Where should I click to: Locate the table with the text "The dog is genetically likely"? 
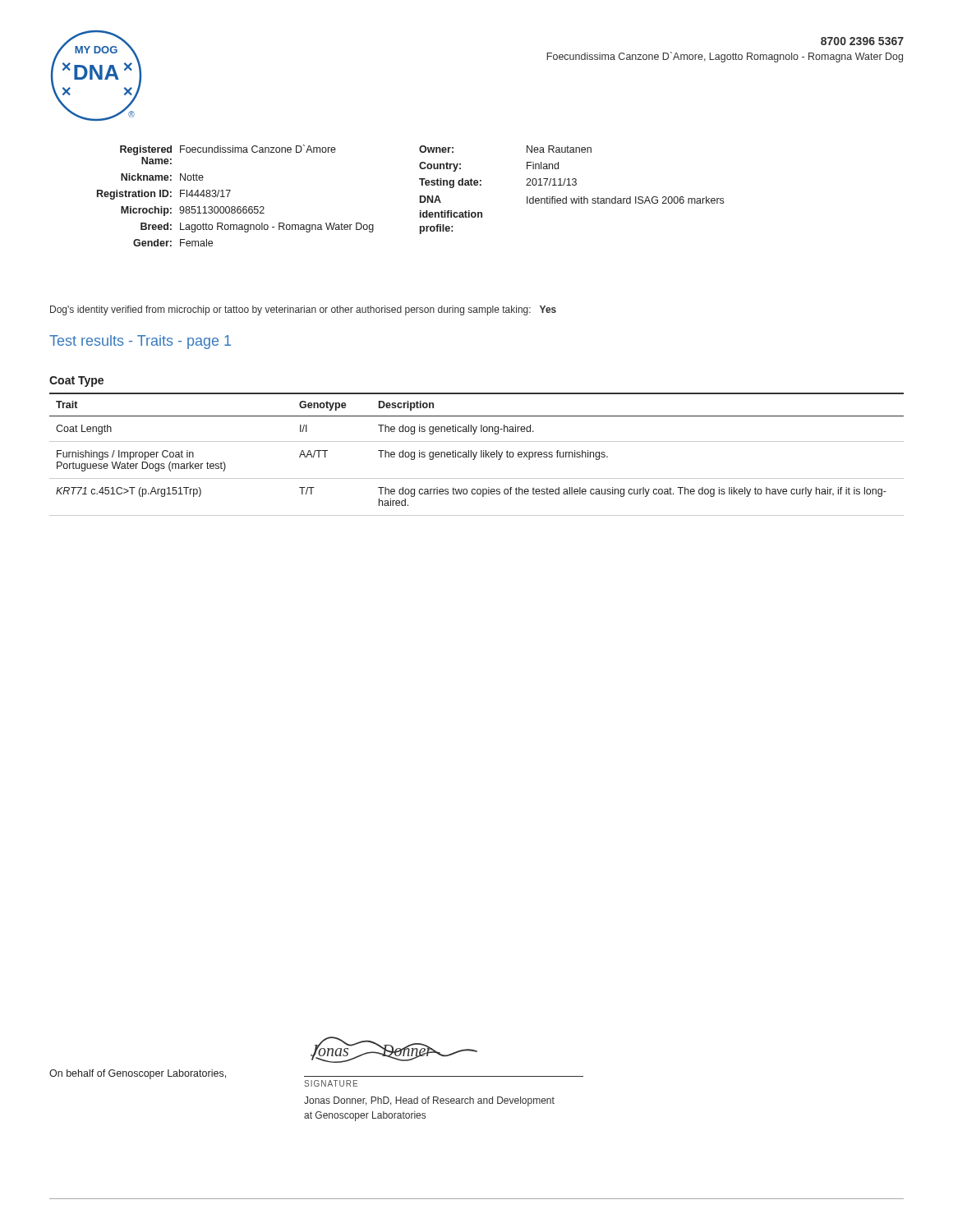[476, 454]
